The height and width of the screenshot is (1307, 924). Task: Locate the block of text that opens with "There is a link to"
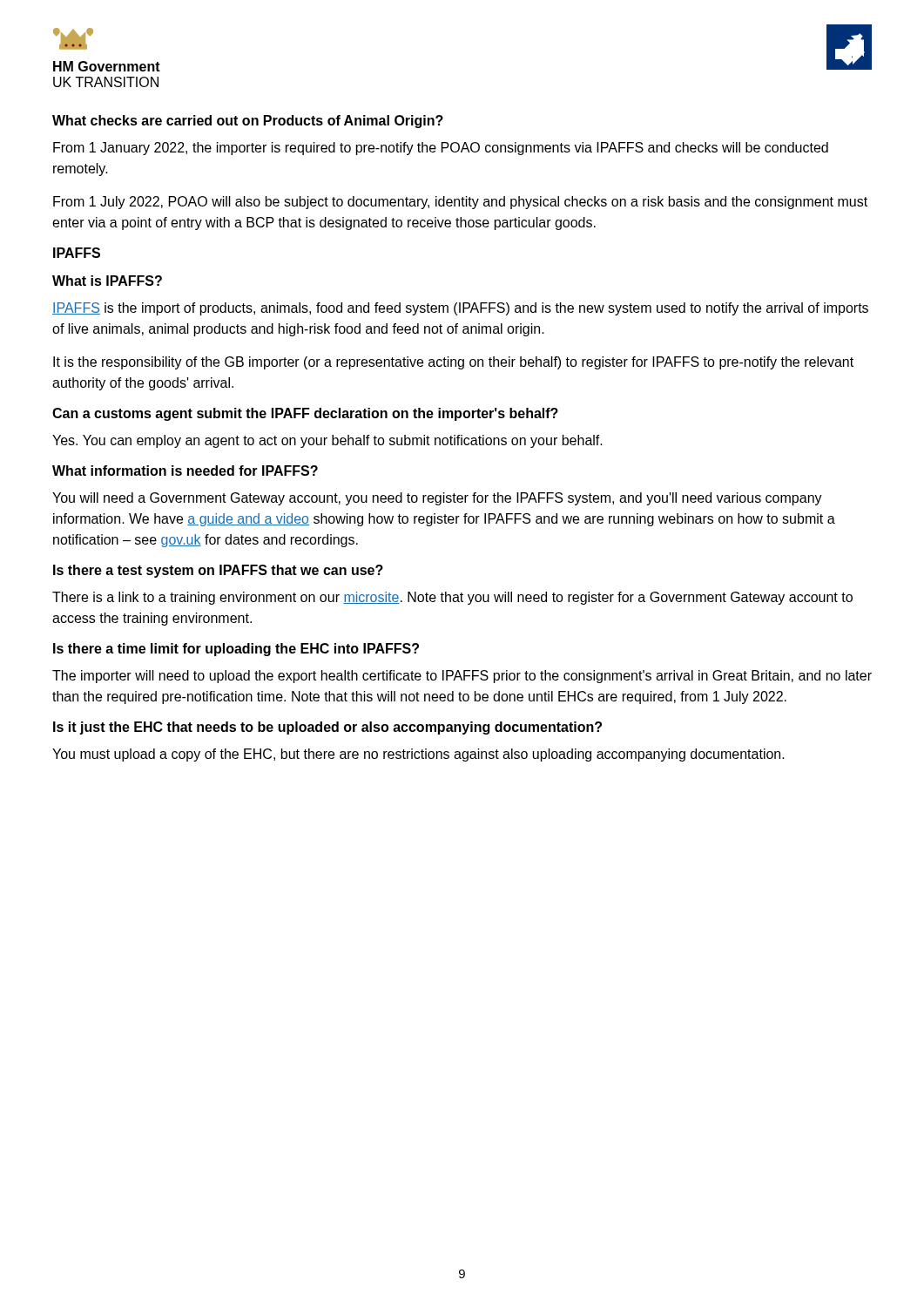[x=453, y=608]
